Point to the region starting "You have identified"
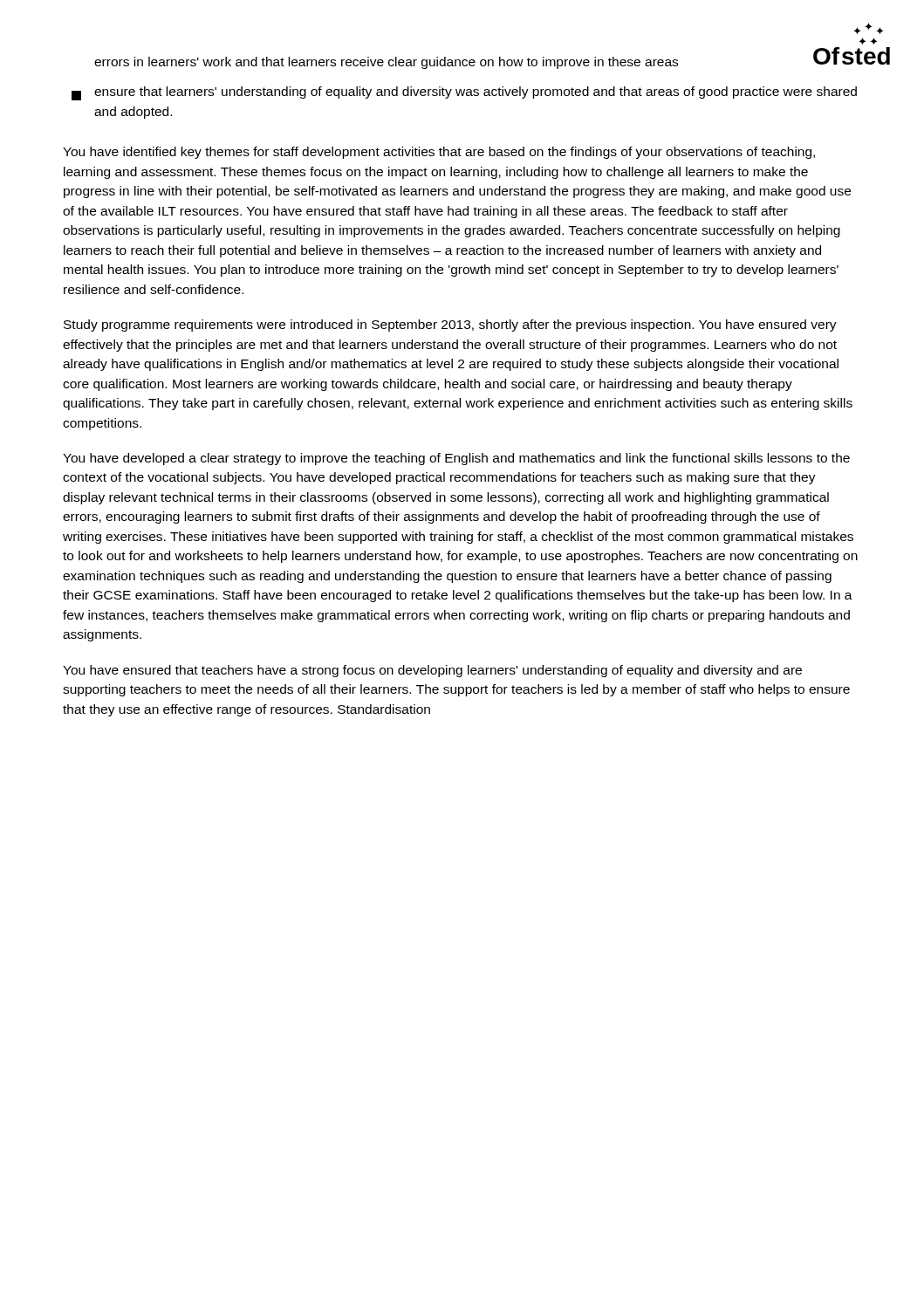 point(462,221)
